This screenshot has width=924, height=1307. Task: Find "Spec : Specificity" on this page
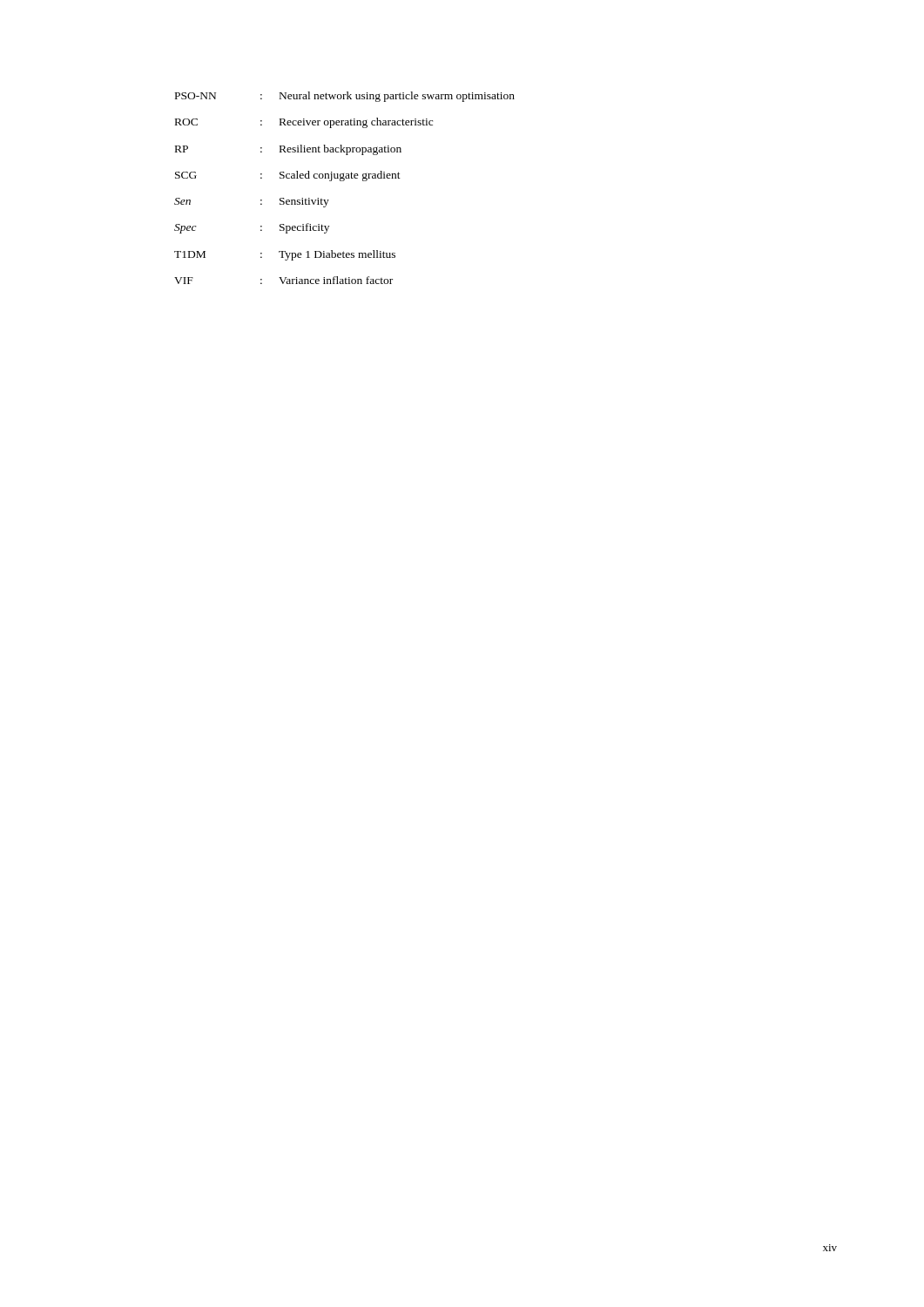(x=189, y=228)
